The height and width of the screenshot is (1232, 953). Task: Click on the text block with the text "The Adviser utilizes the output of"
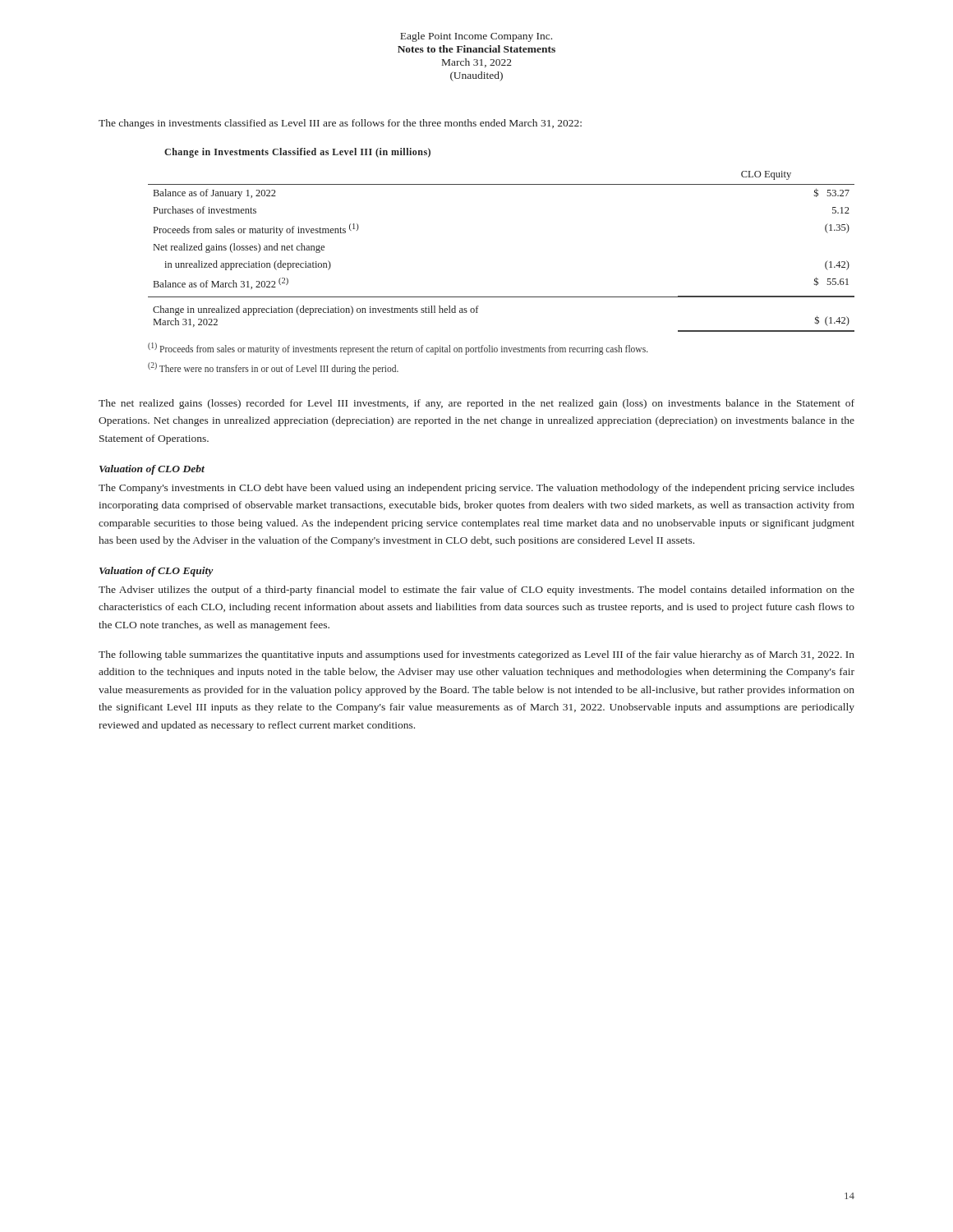[476, 607]
